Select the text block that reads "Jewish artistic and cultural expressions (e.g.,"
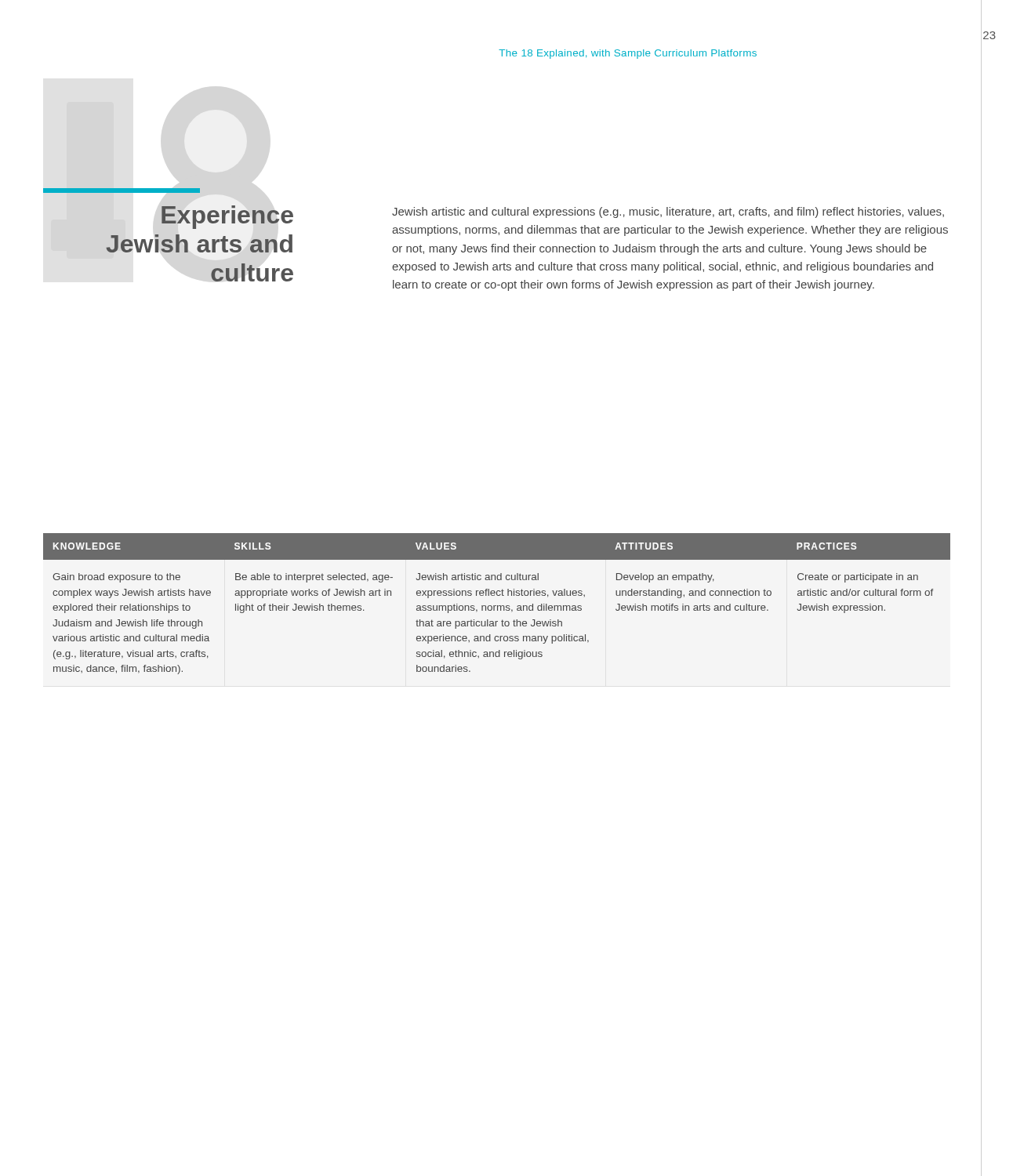This screenshot has height=1176, width=1013. click(670, 248)
